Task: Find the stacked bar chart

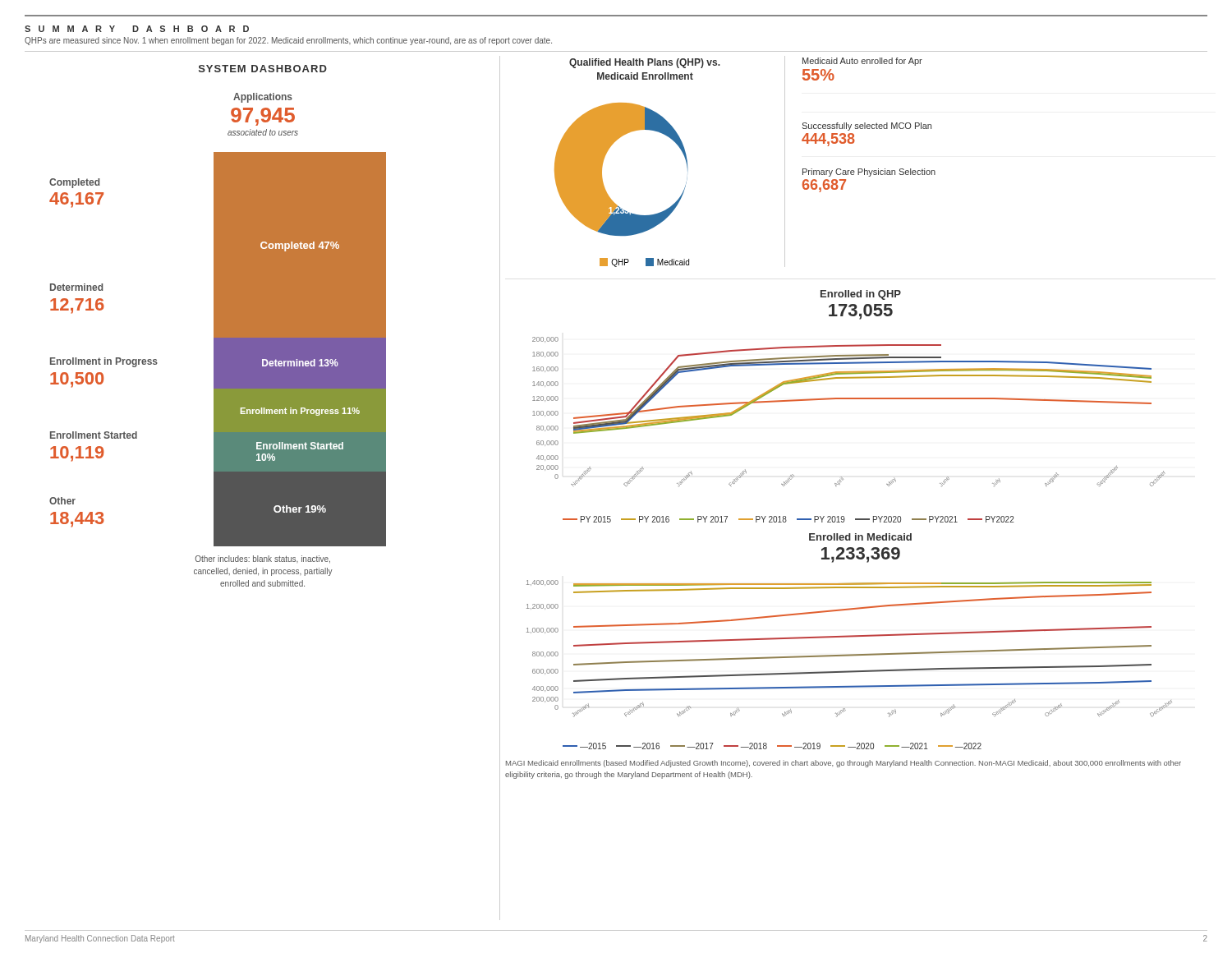Action: [300, 349]
